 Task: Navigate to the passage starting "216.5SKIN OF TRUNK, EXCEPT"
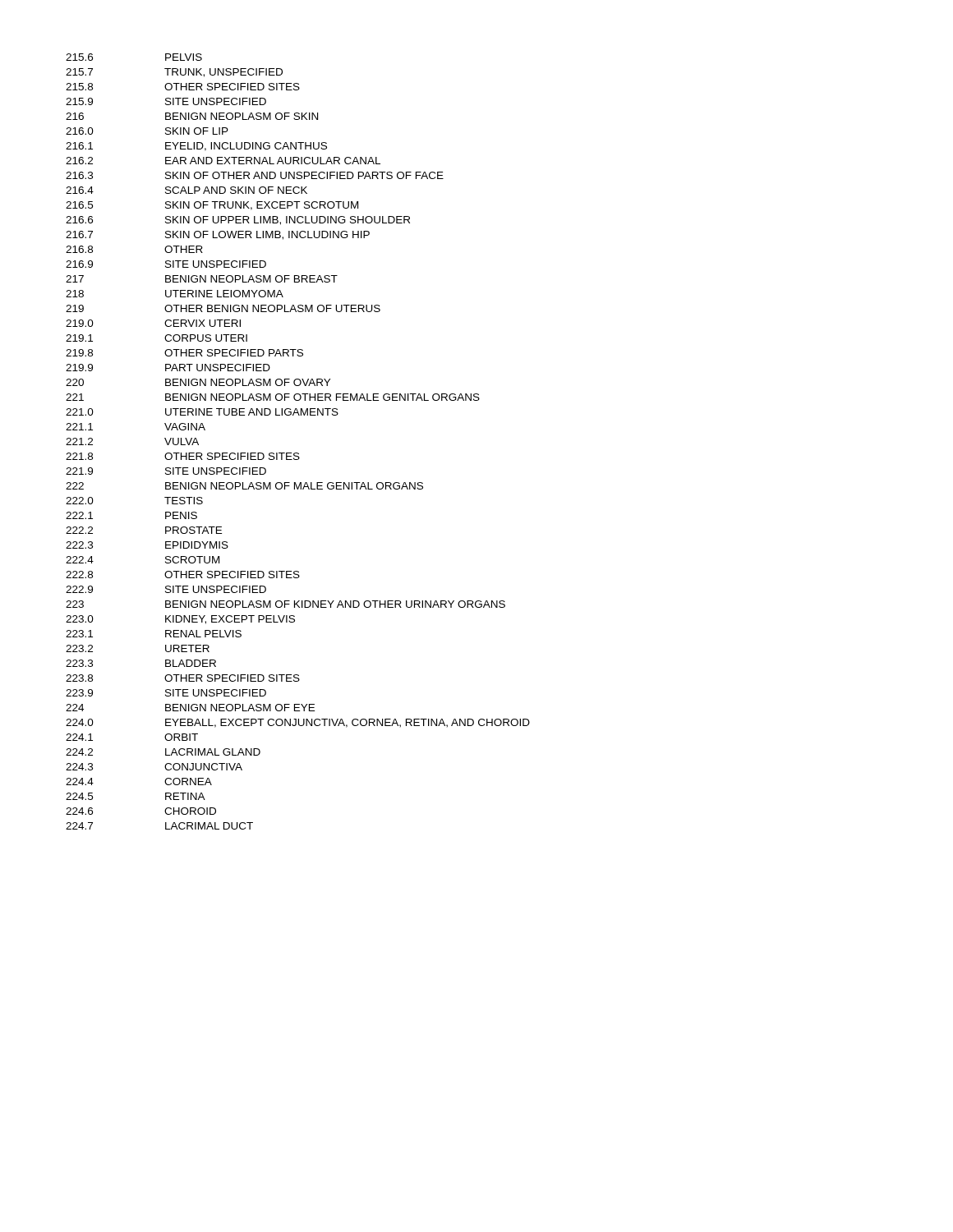coord(212,206)
